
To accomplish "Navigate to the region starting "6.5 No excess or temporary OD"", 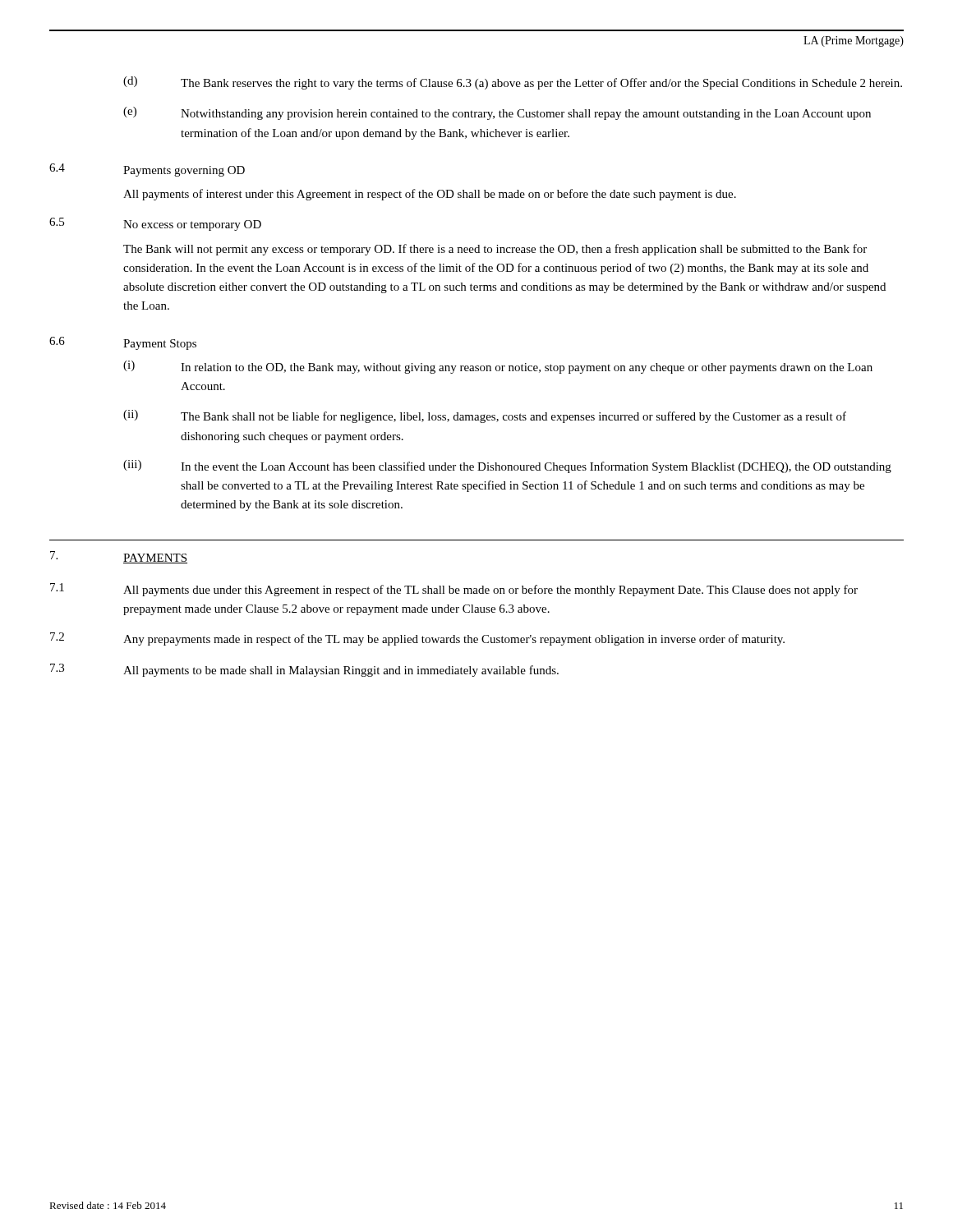I will [155, 224].
